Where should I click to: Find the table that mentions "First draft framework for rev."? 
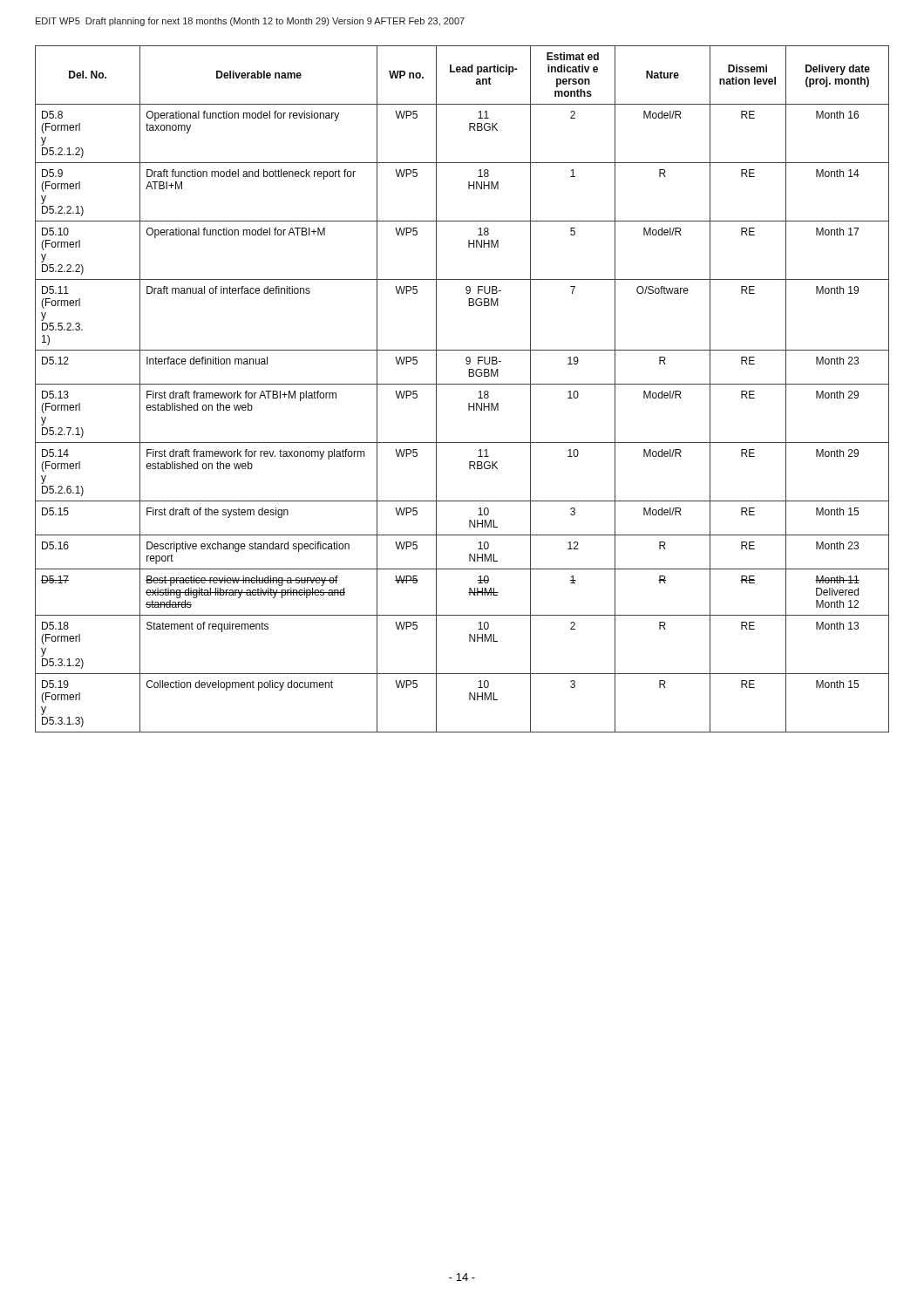coord(462,389)
